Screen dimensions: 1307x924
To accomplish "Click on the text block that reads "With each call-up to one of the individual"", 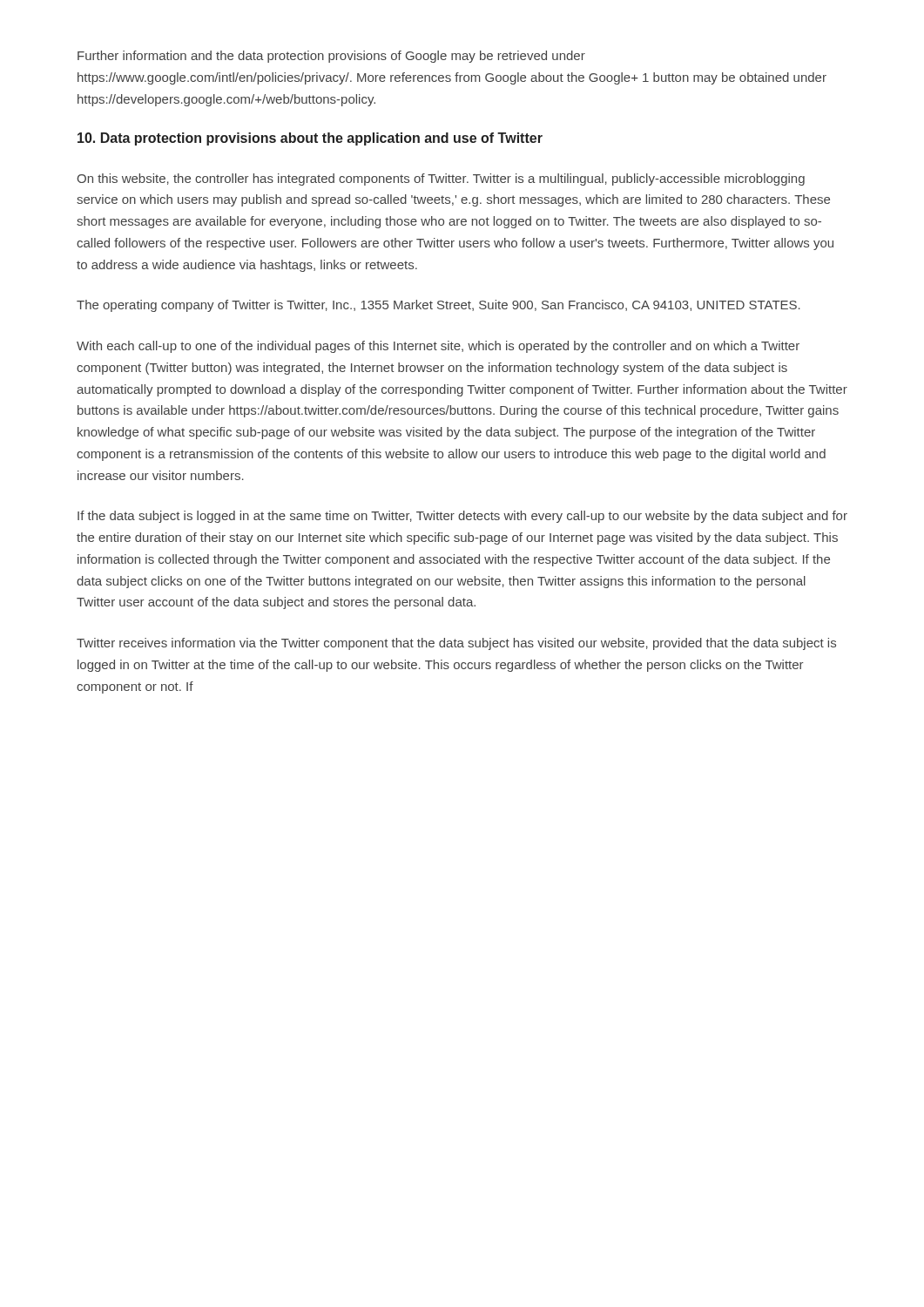I will click(462, 410).
